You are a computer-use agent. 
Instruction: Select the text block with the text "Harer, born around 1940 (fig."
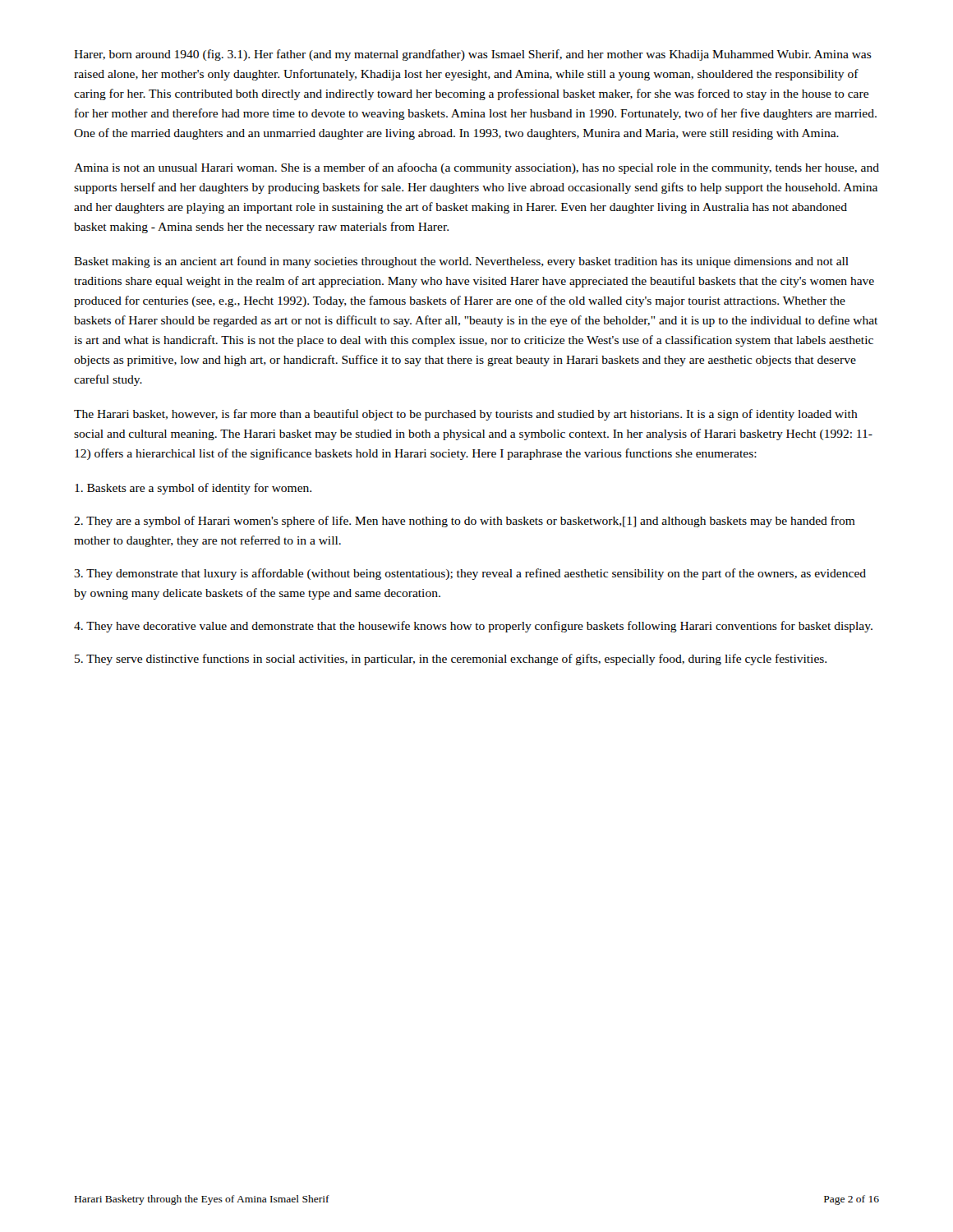click(x=476, y=93)
